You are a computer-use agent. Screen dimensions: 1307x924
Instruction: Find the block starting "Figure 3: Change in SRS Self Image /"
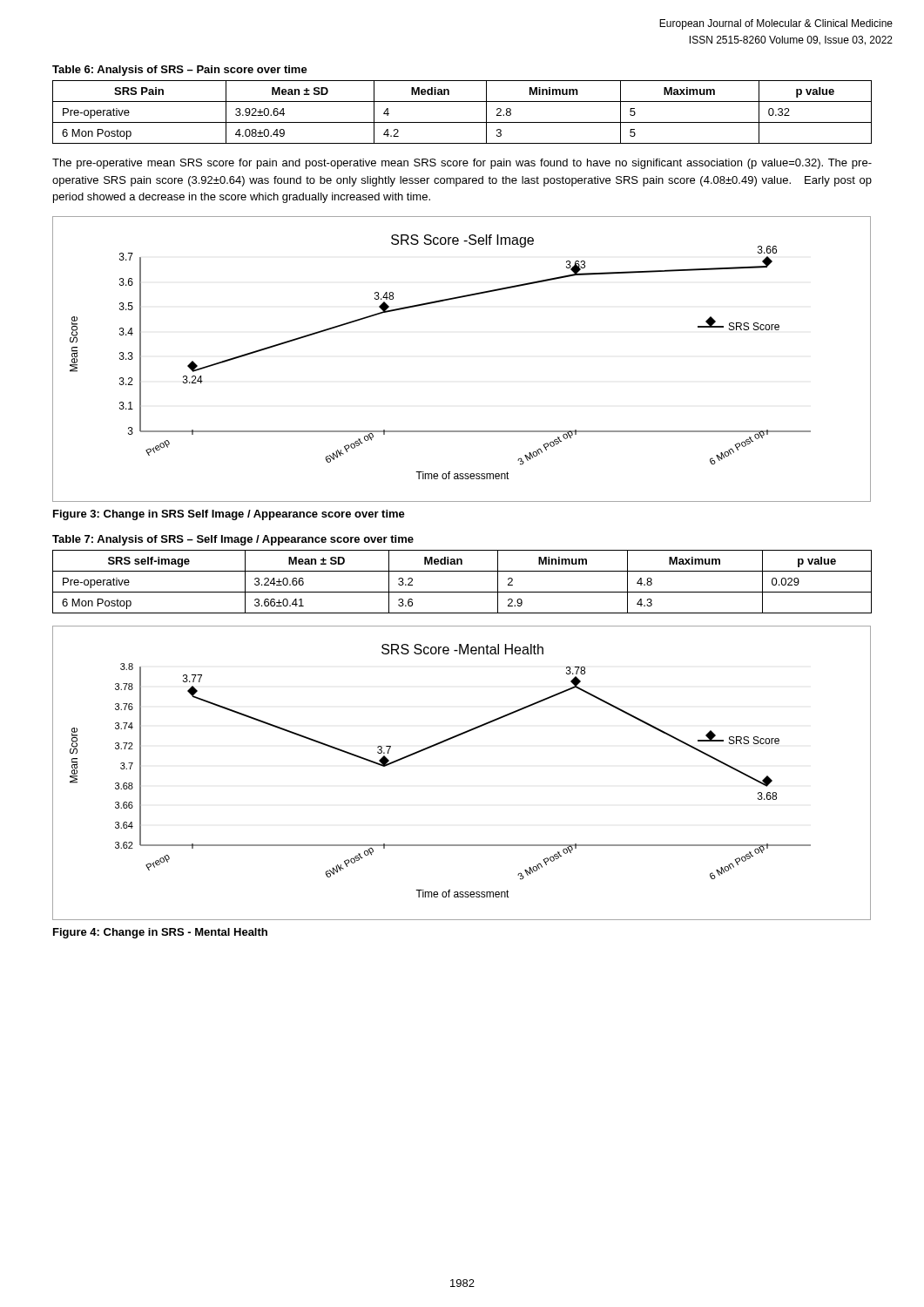(229, 513)
